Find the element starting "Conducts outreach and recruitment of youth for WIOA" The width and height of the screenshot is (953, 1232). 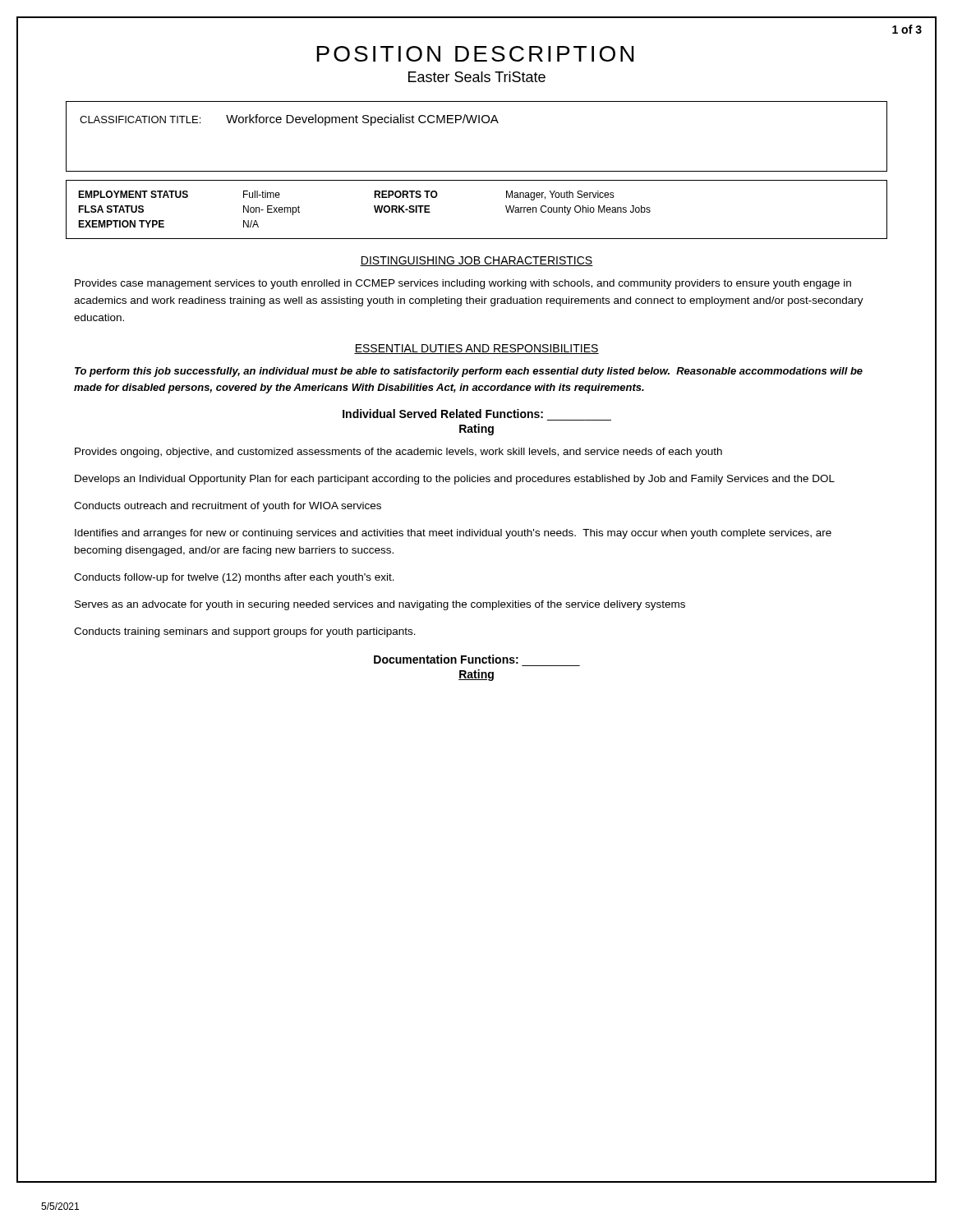coord(228,505)
